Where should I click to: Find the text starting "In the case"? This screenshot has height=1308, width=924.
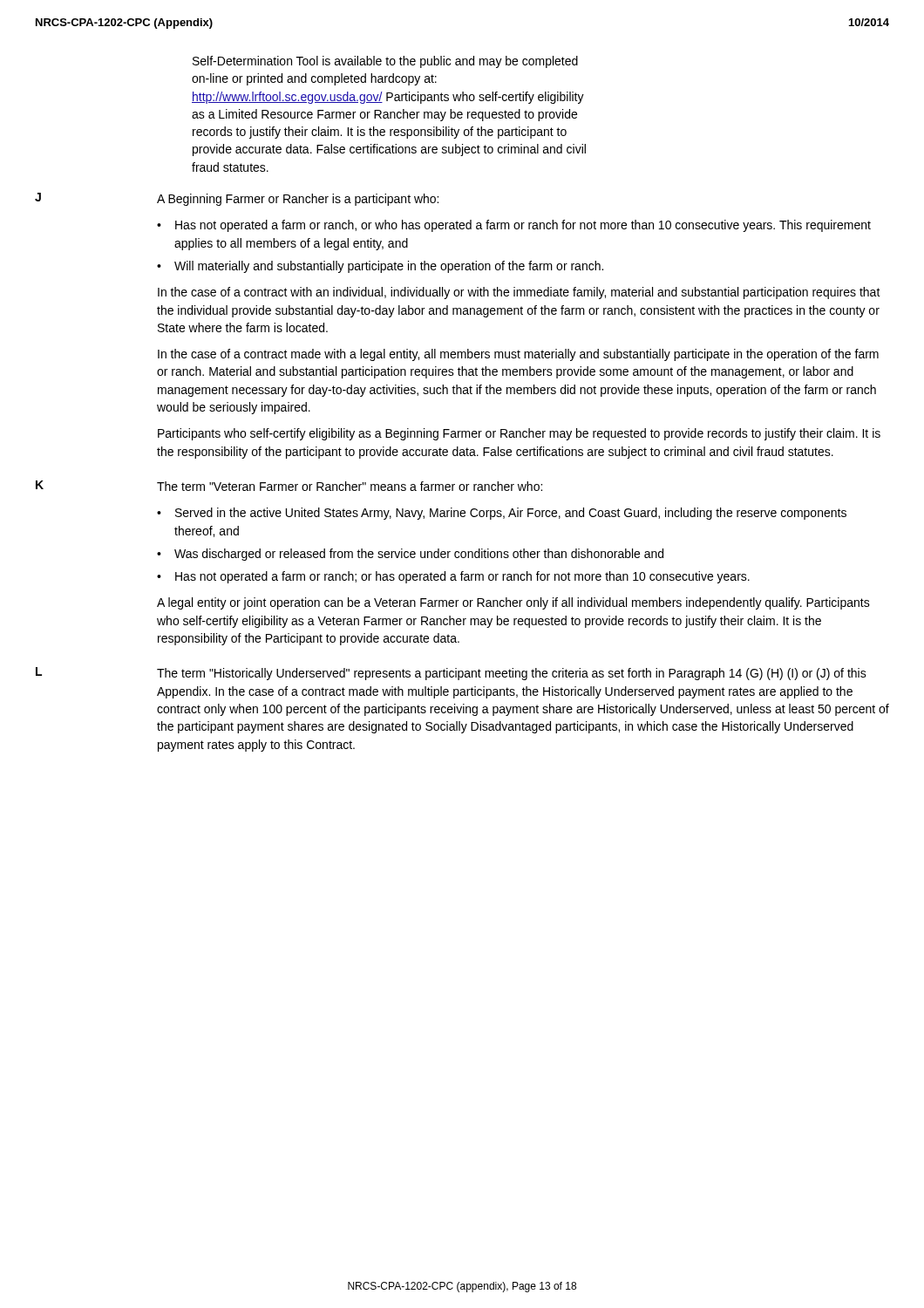pyautogui.click(x=523, y=372)
